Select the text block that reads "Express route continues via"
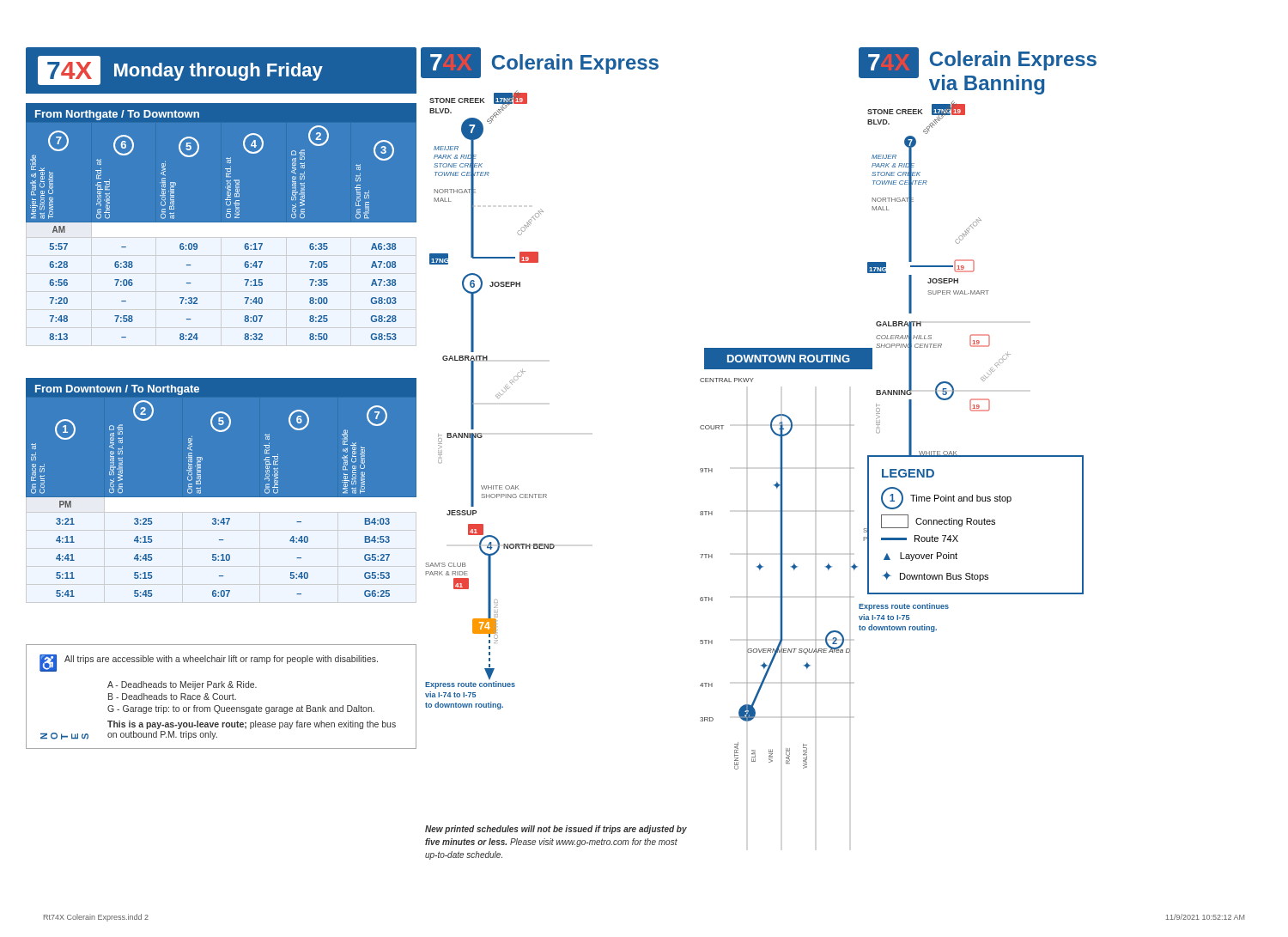Viewport: 1288px width, 937px height. tap(904, 617)
